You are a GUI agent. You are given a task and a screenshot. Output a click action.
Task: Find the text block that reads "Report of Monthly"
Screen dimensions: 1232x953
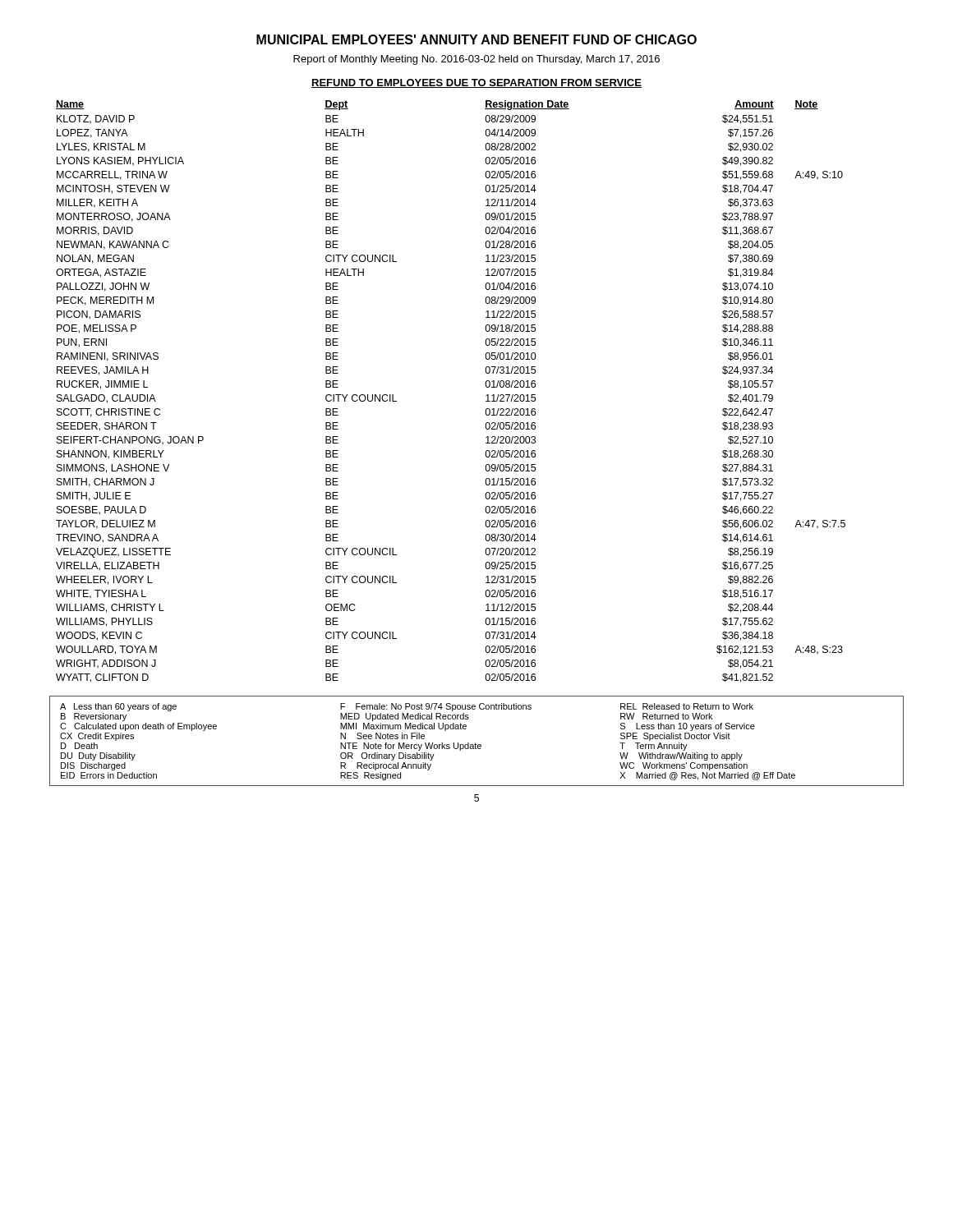point(476,59)
